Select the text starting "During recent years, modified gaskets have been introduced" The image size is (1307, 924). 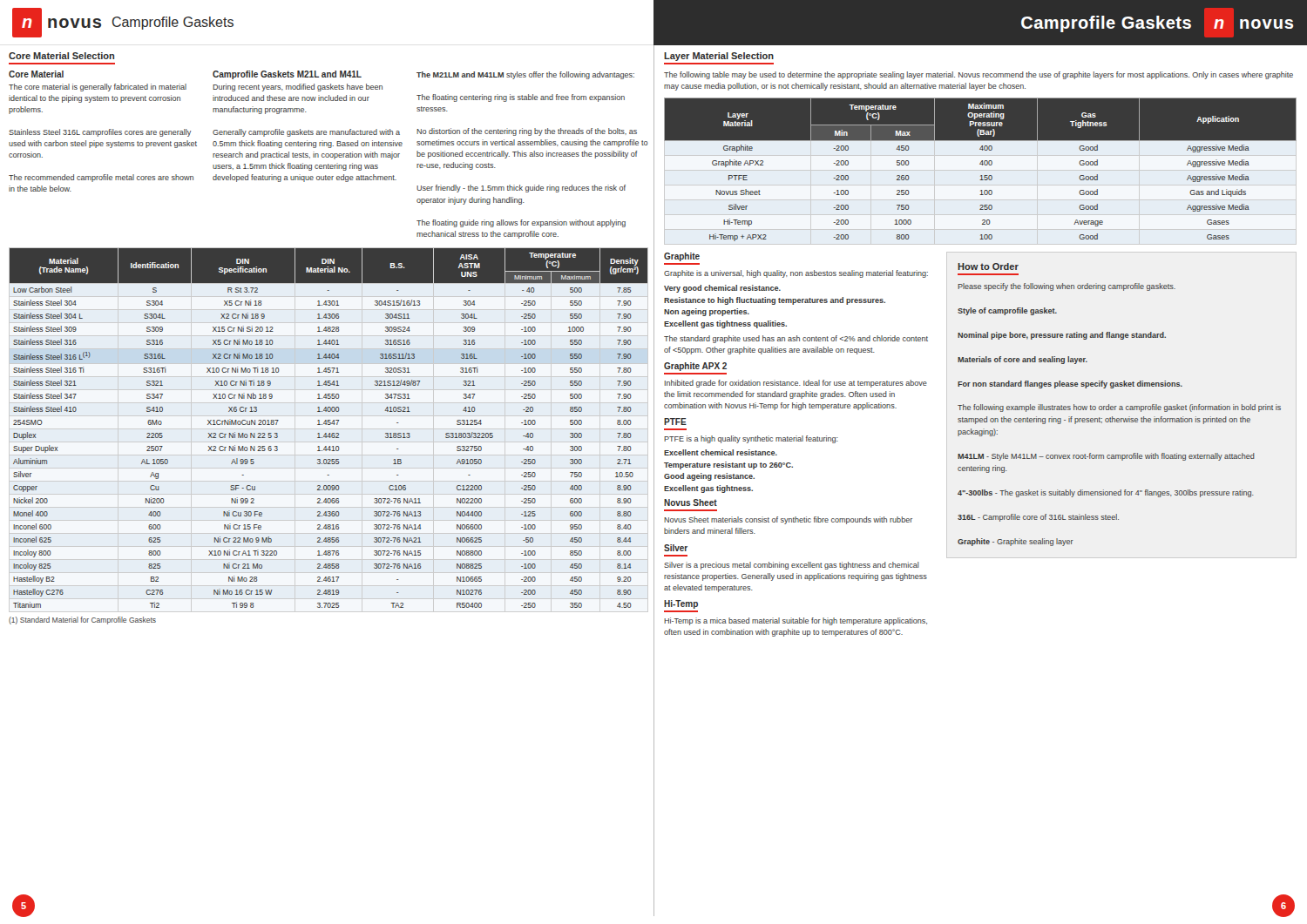pyautogui.click(x=308, y=133)
